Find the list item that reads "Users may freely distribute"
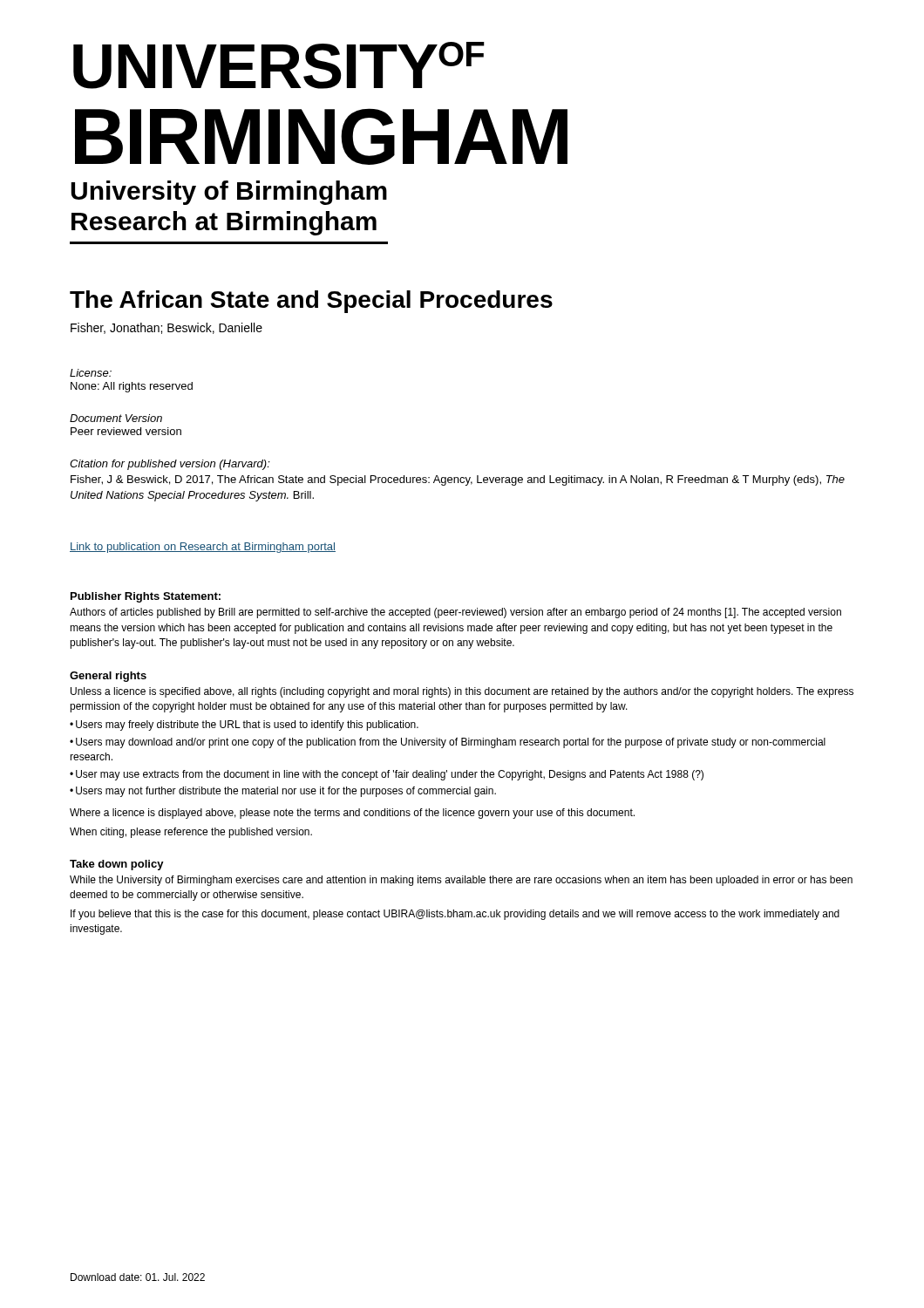The width and height of the screenshot is (924, 1308). pyautogui.click(x=247, y=725)
